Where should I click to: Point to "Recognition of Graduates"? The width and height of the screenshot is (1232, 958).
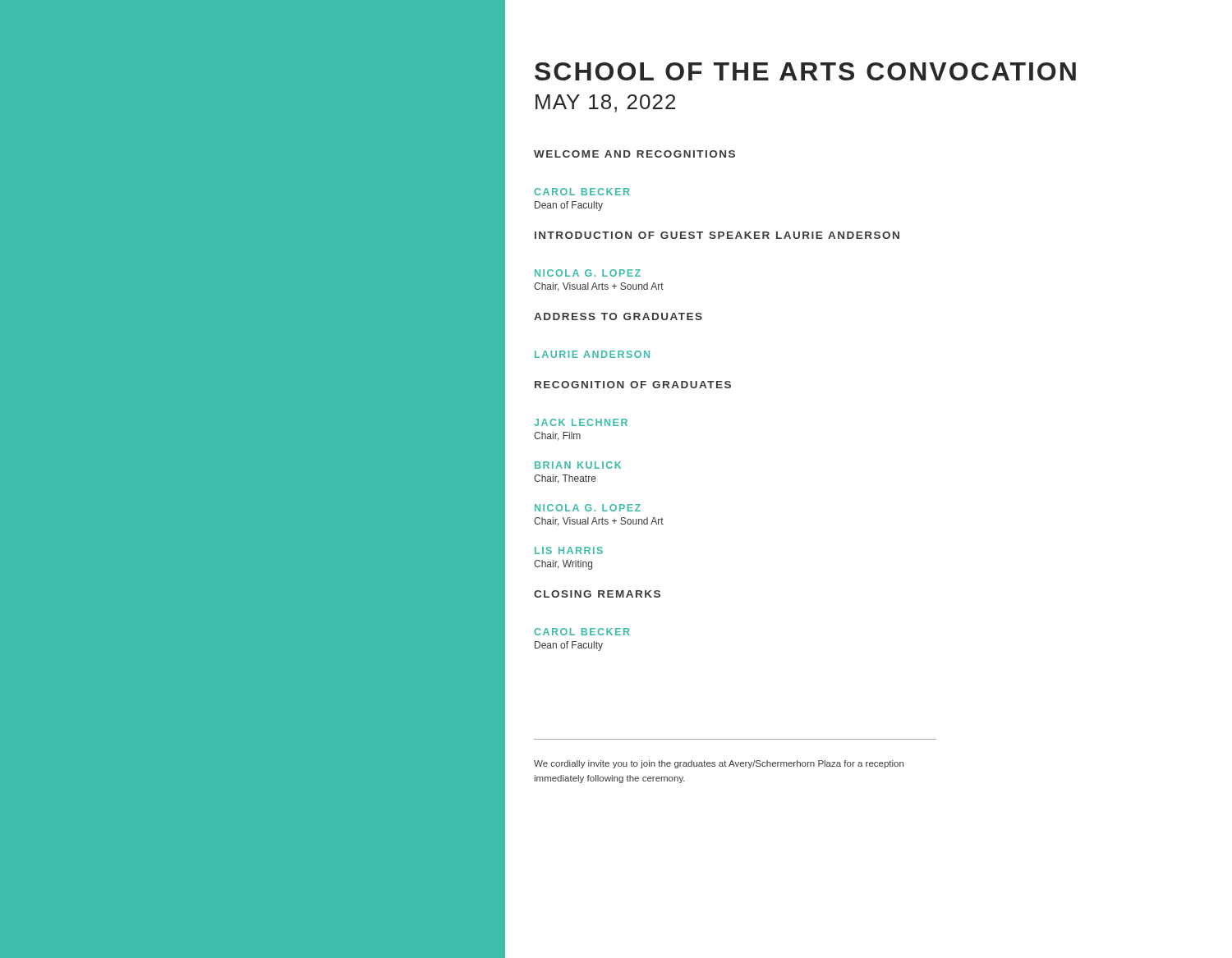633,385
